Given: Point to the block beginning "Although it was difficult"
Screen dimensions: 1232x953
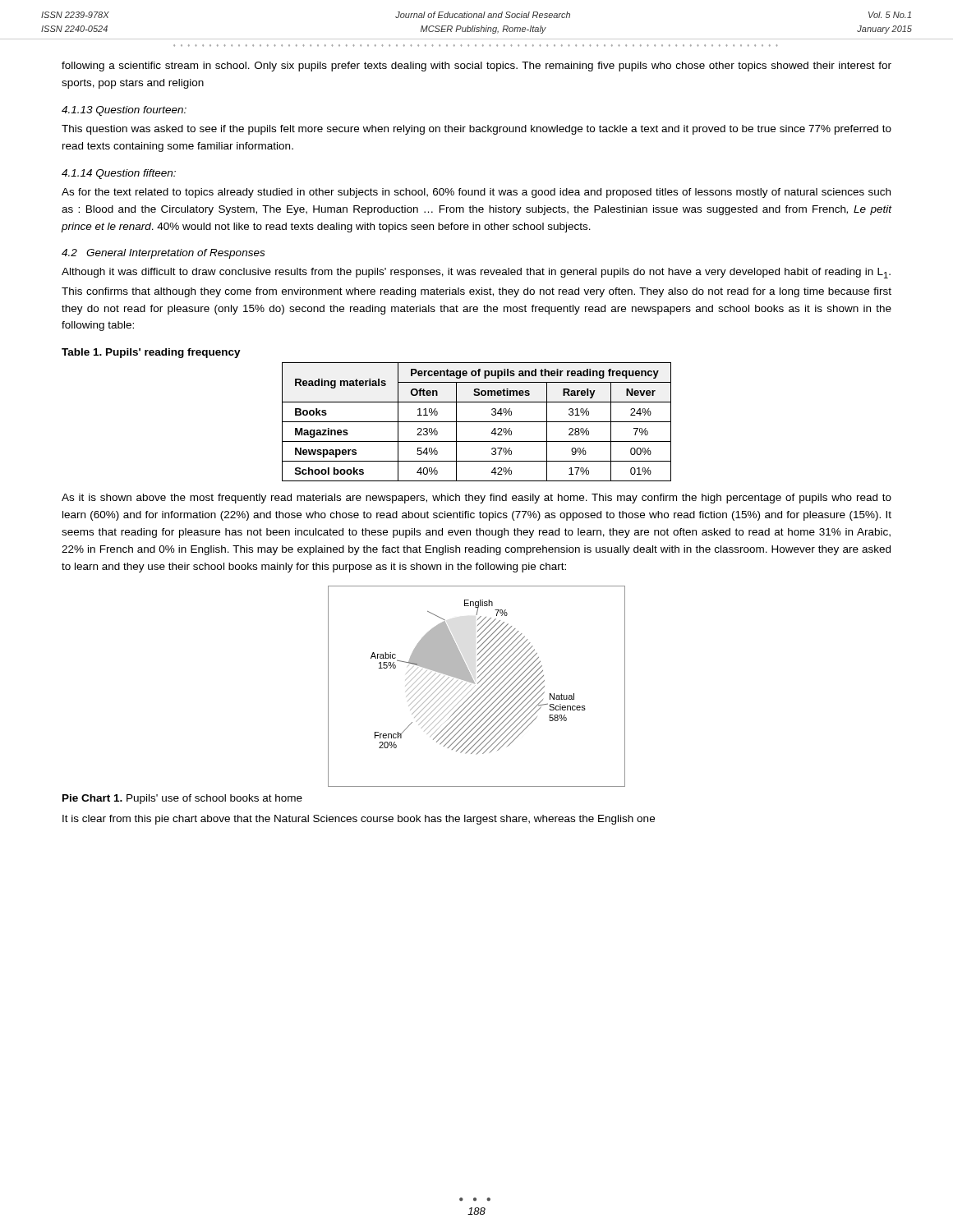Looking at the screenshot, I should tap(476, 298).
